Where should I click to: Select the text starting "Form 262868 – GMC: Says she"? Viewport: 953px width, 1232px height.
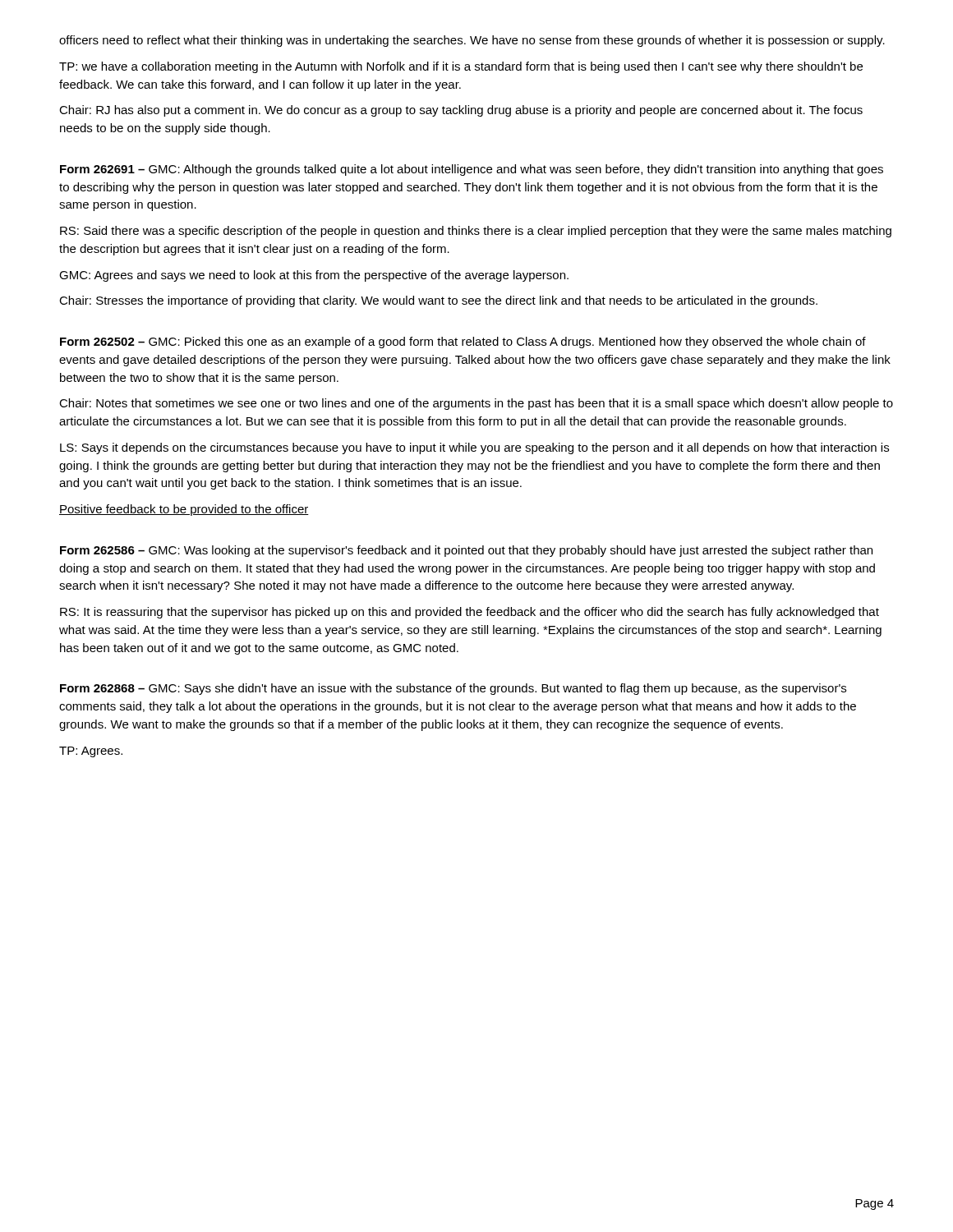458,706
